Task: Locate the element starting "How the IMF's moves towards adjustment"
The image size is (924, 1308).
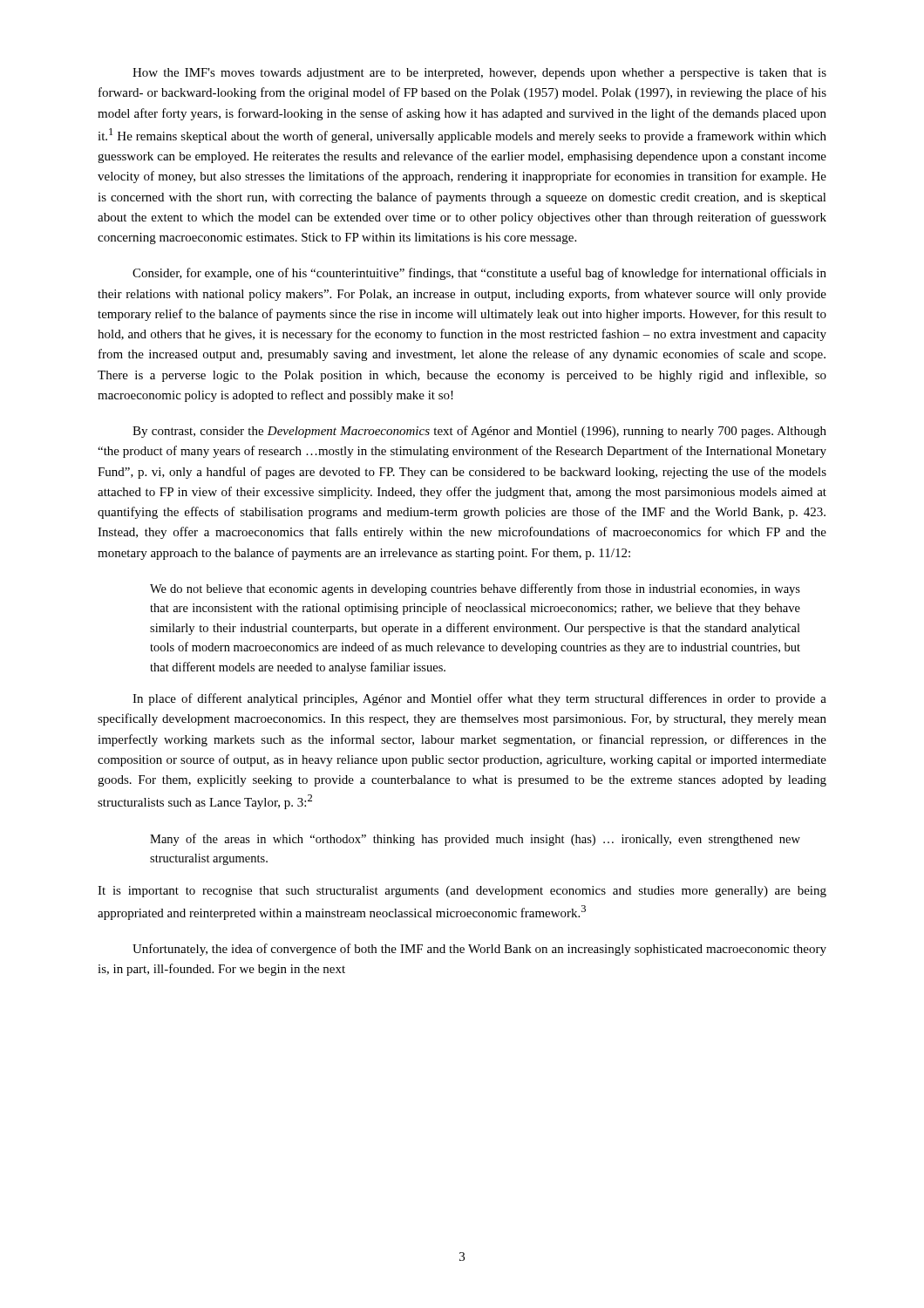Action: click(x=462, y=155)
